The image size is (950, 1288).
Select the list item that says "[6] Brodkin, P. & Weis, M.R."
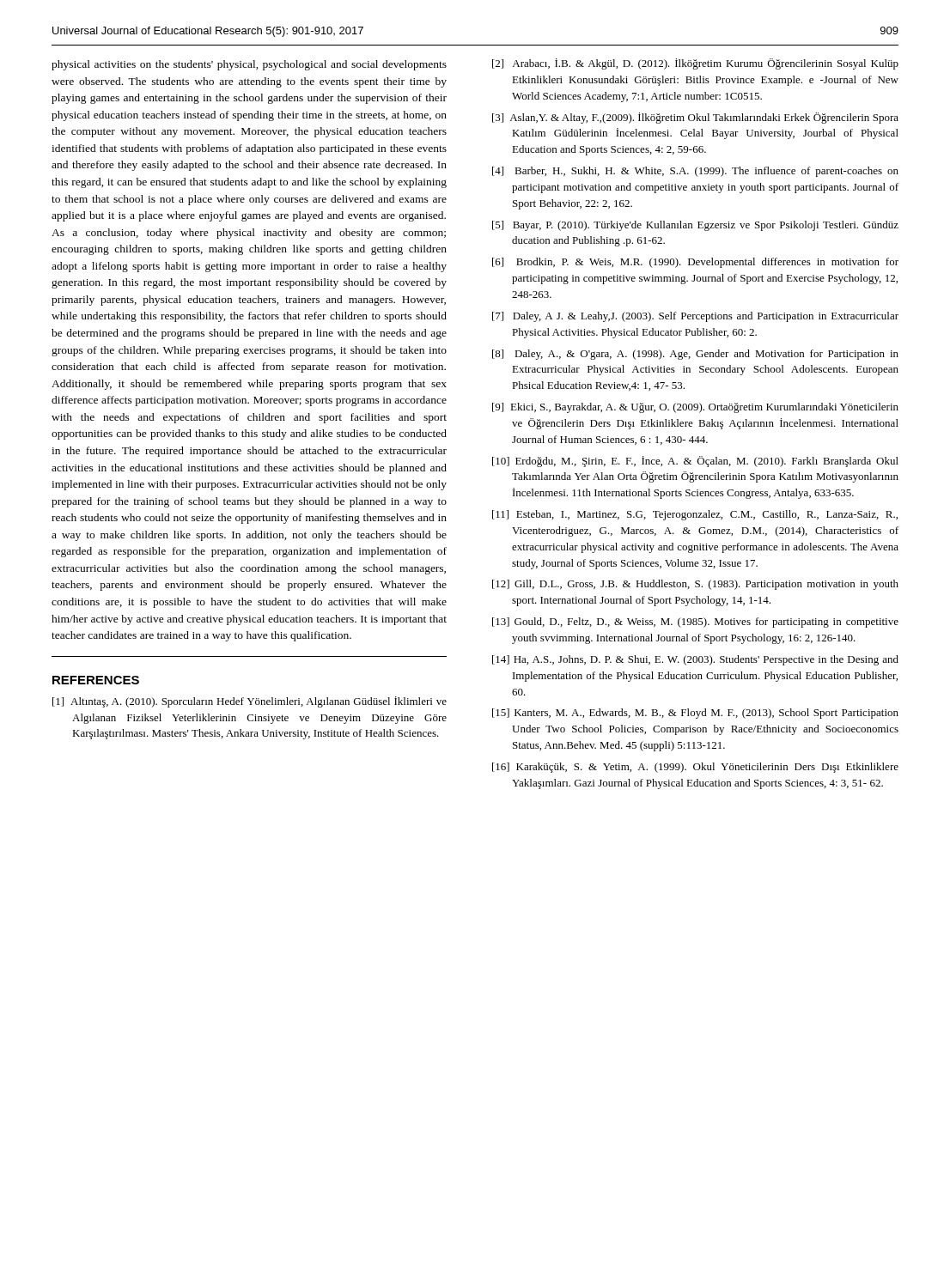(x=695, y=278)
